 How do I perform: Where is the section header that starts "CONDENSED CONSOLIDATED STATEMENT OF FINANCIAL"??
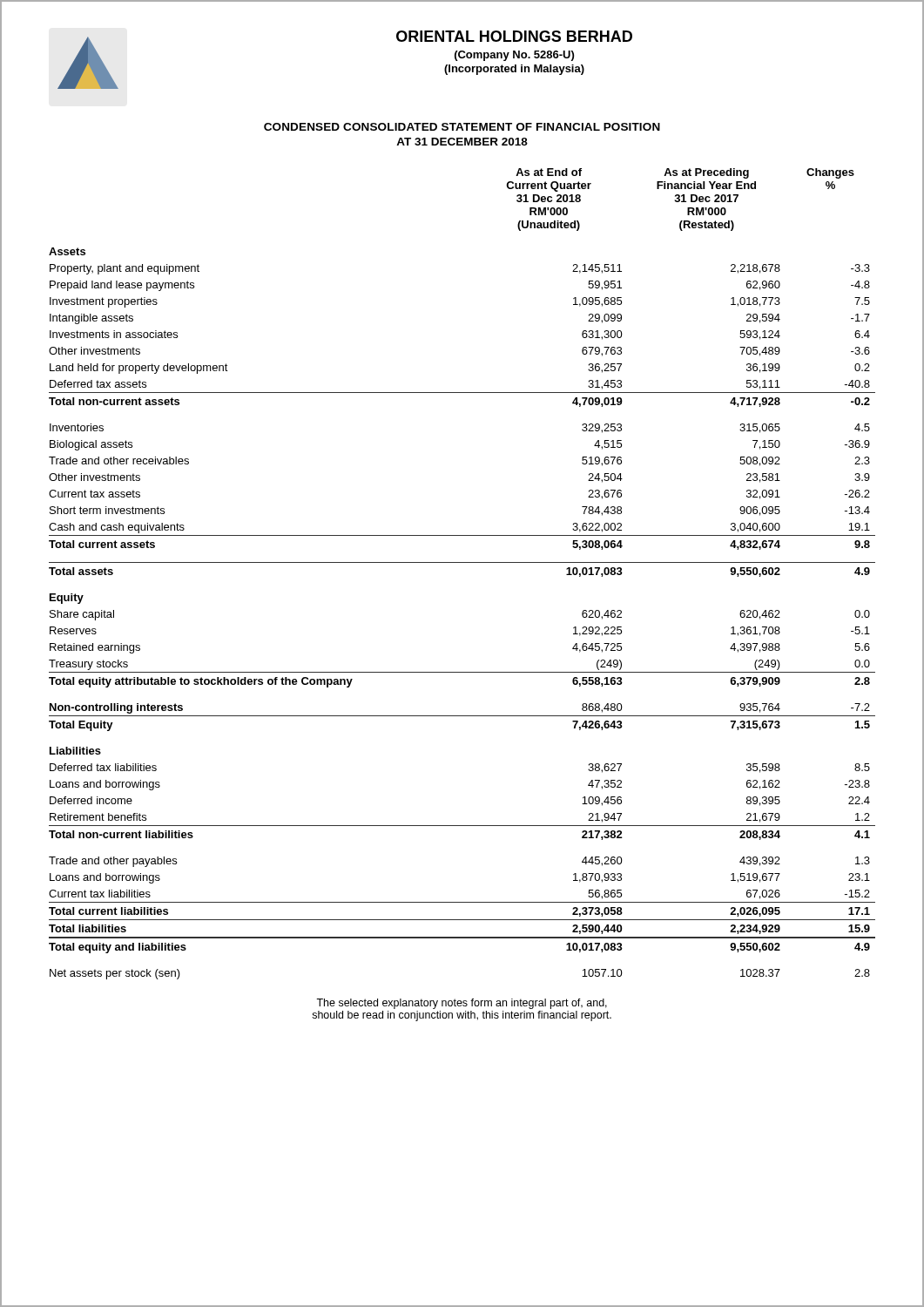point(462,127)
